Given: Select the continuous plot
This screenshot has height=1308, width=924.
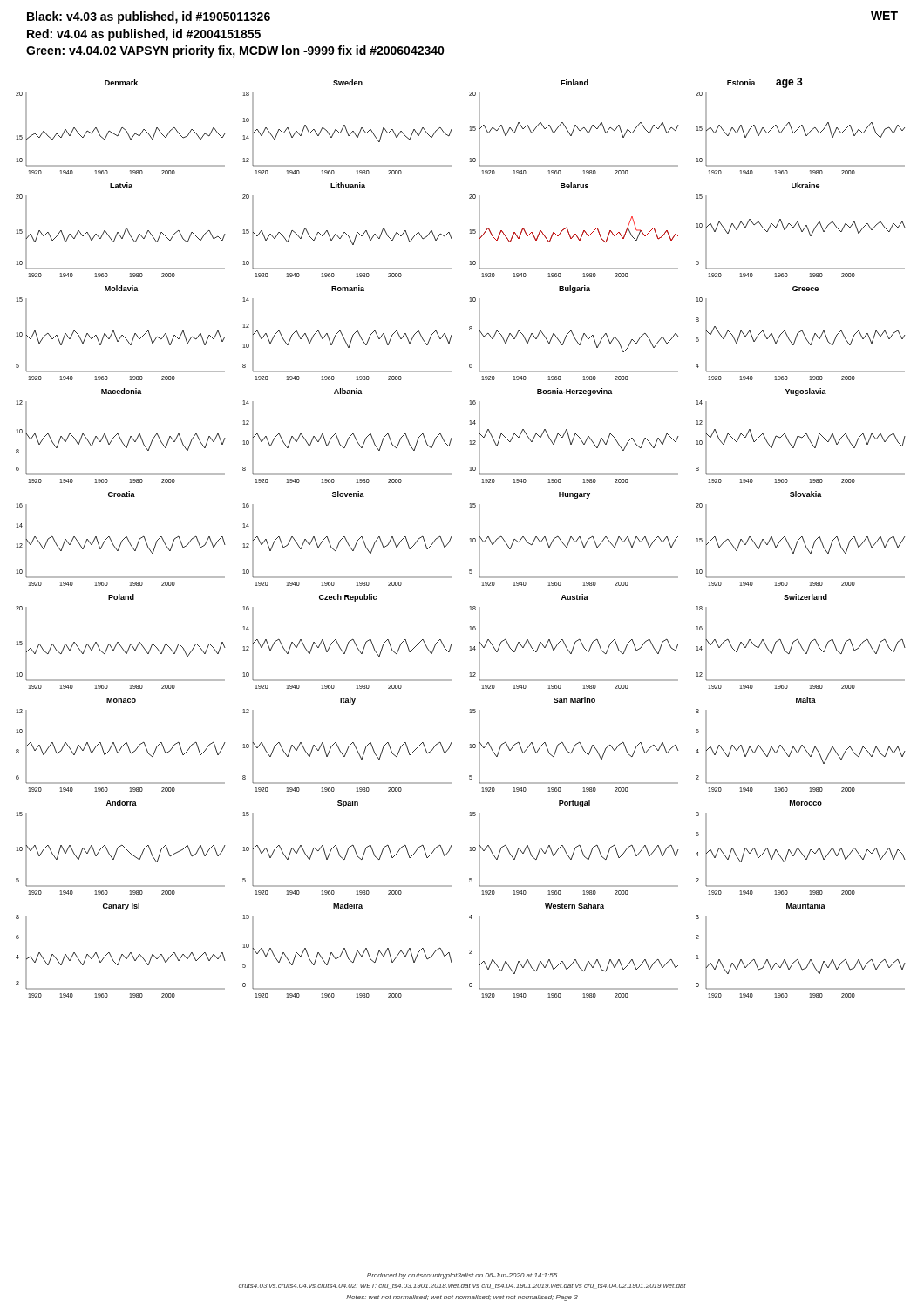Looking at the screenshot, I should (x=462, y=670).
